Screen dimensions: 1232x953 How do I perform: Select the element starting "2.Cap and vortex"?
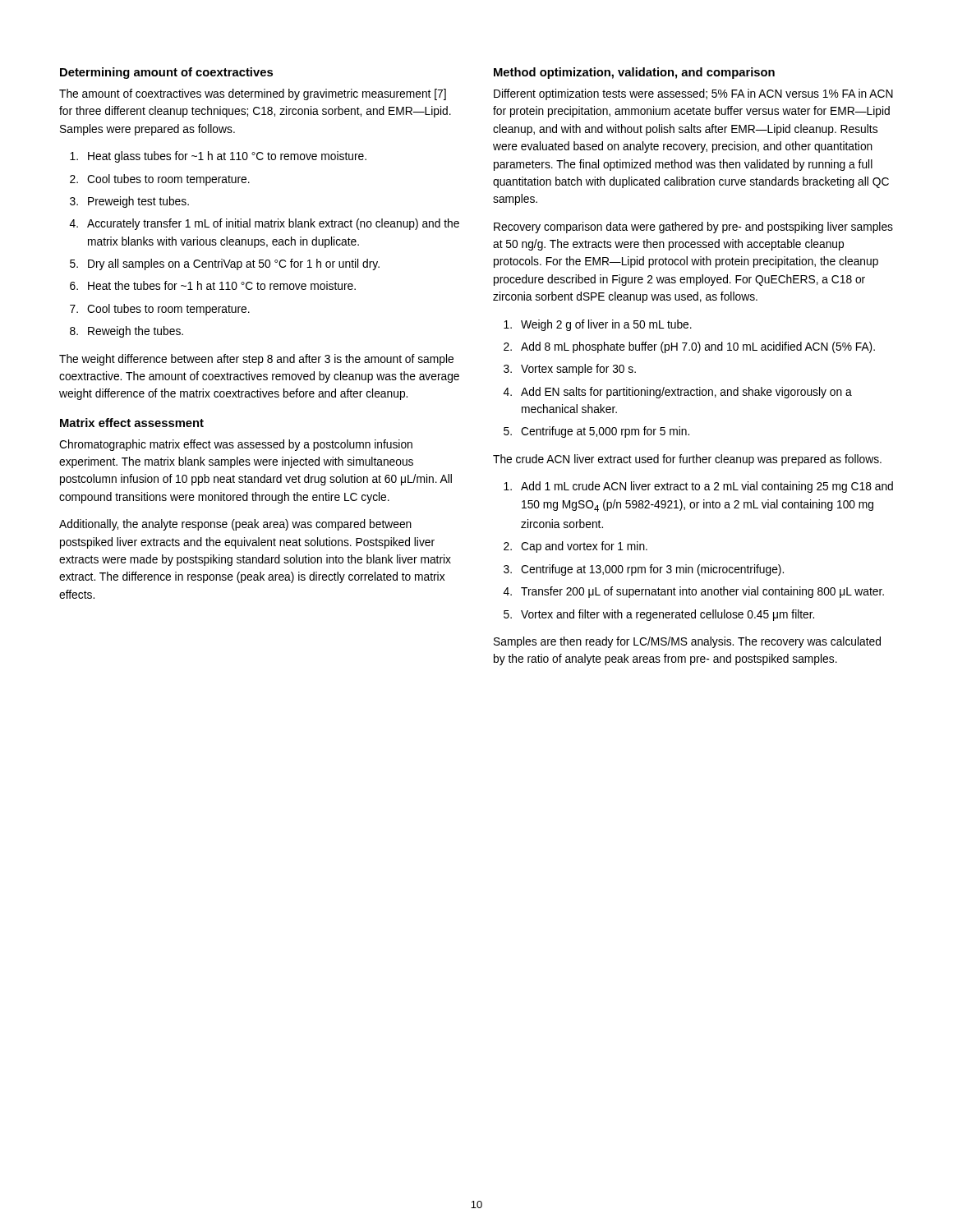pyautogui.click(x=575, y=547)
